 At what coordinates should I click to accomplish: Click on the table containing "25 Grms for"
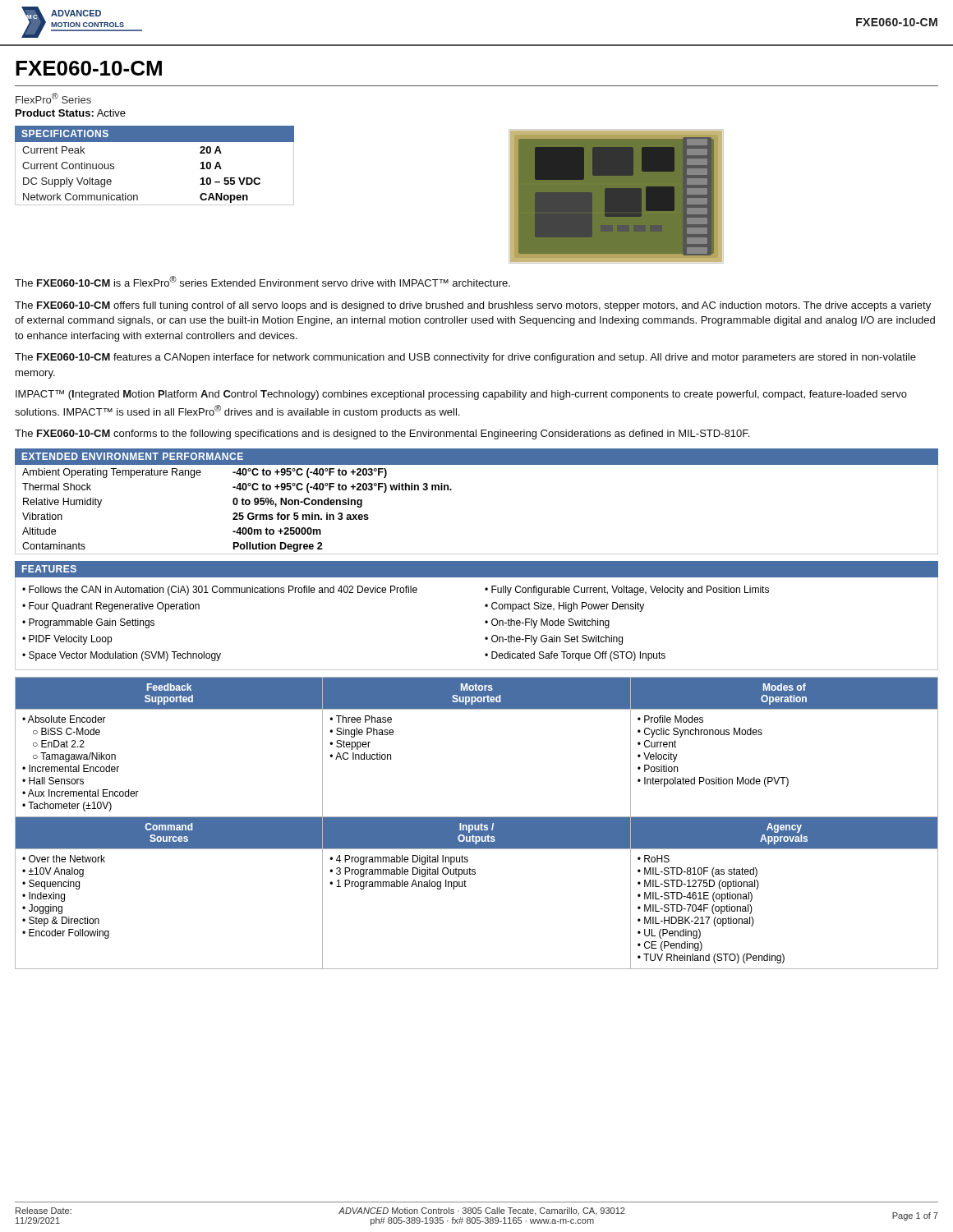point(476,509)
